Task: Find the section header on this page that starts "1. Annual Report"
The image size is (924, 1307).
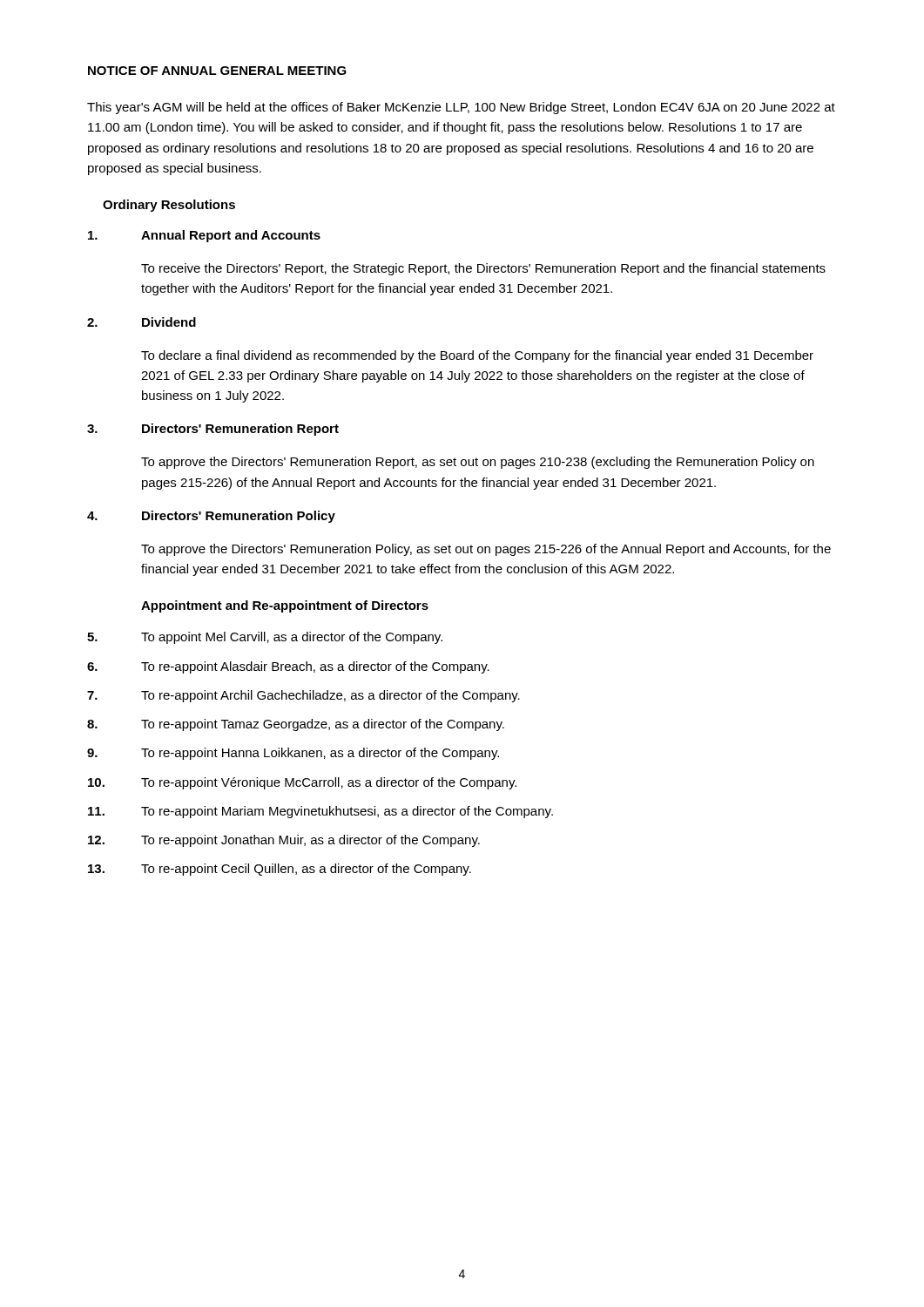Action: coord(204,236)
